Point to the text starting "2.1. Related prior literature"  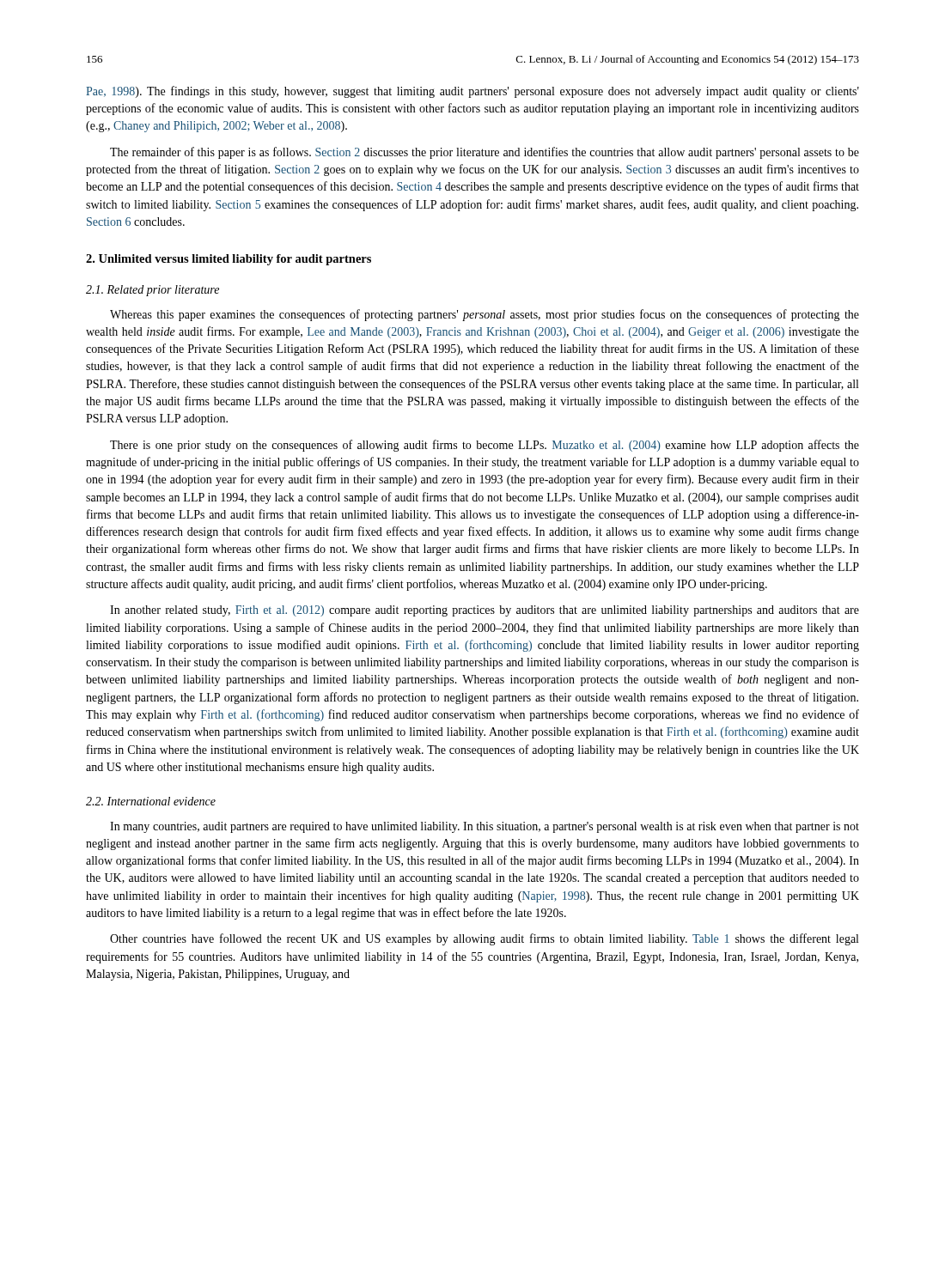click(x=153, y=290)
